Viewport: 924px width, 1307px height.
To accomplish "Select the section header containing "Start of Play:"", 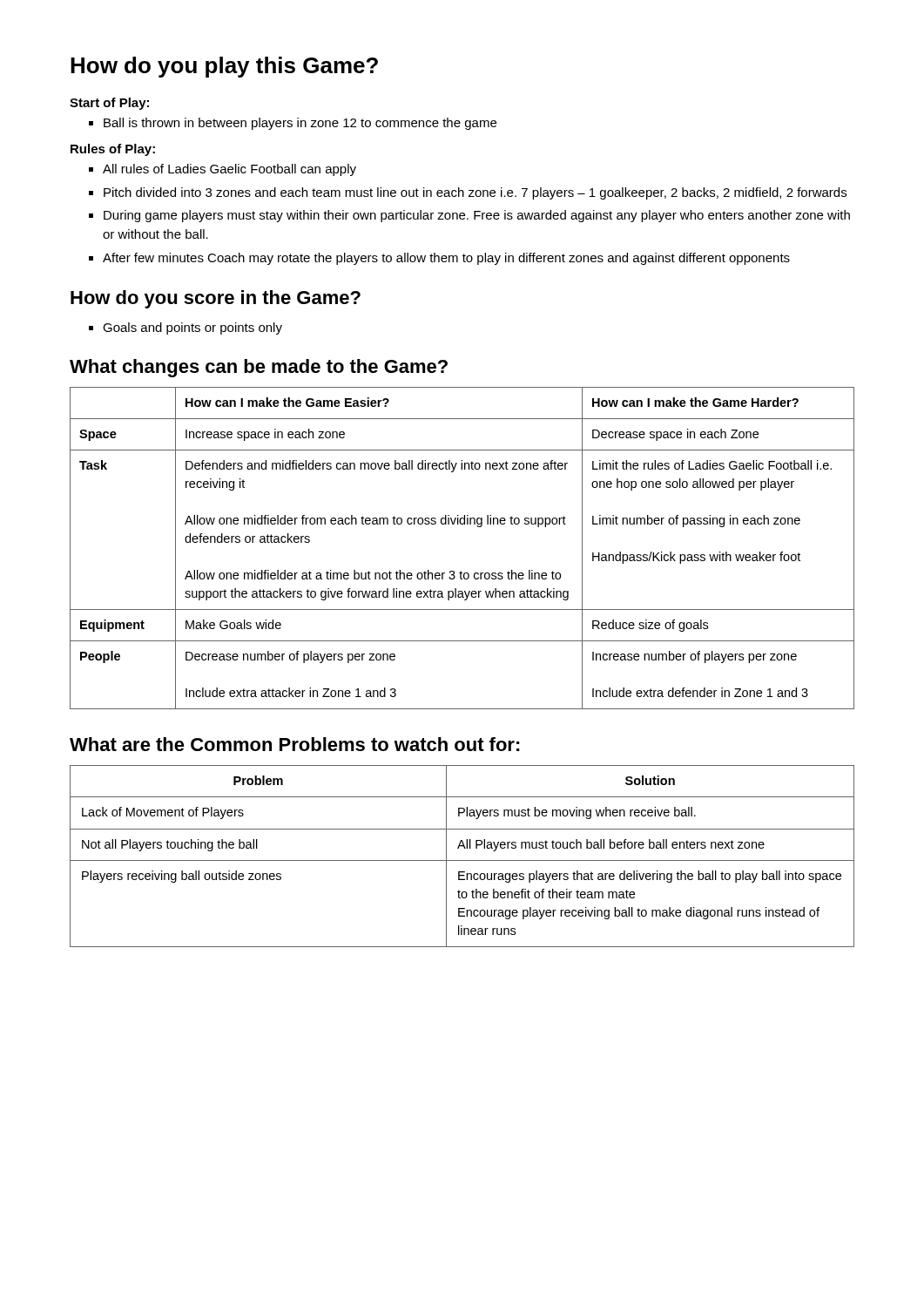I will [x=109, y=104].
